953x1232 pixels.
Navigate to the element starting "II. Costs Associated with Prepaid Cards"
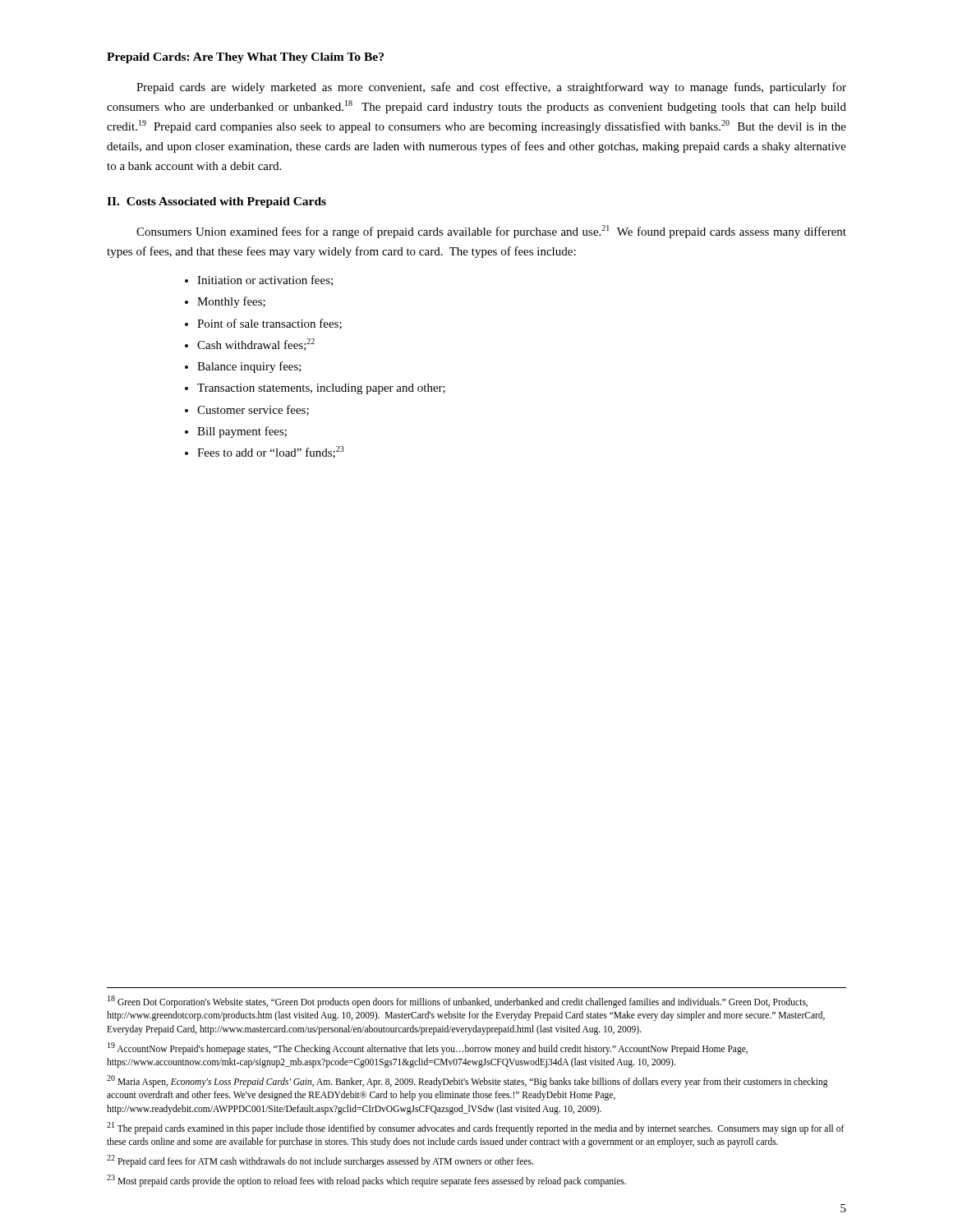click(x=217, y=201)
